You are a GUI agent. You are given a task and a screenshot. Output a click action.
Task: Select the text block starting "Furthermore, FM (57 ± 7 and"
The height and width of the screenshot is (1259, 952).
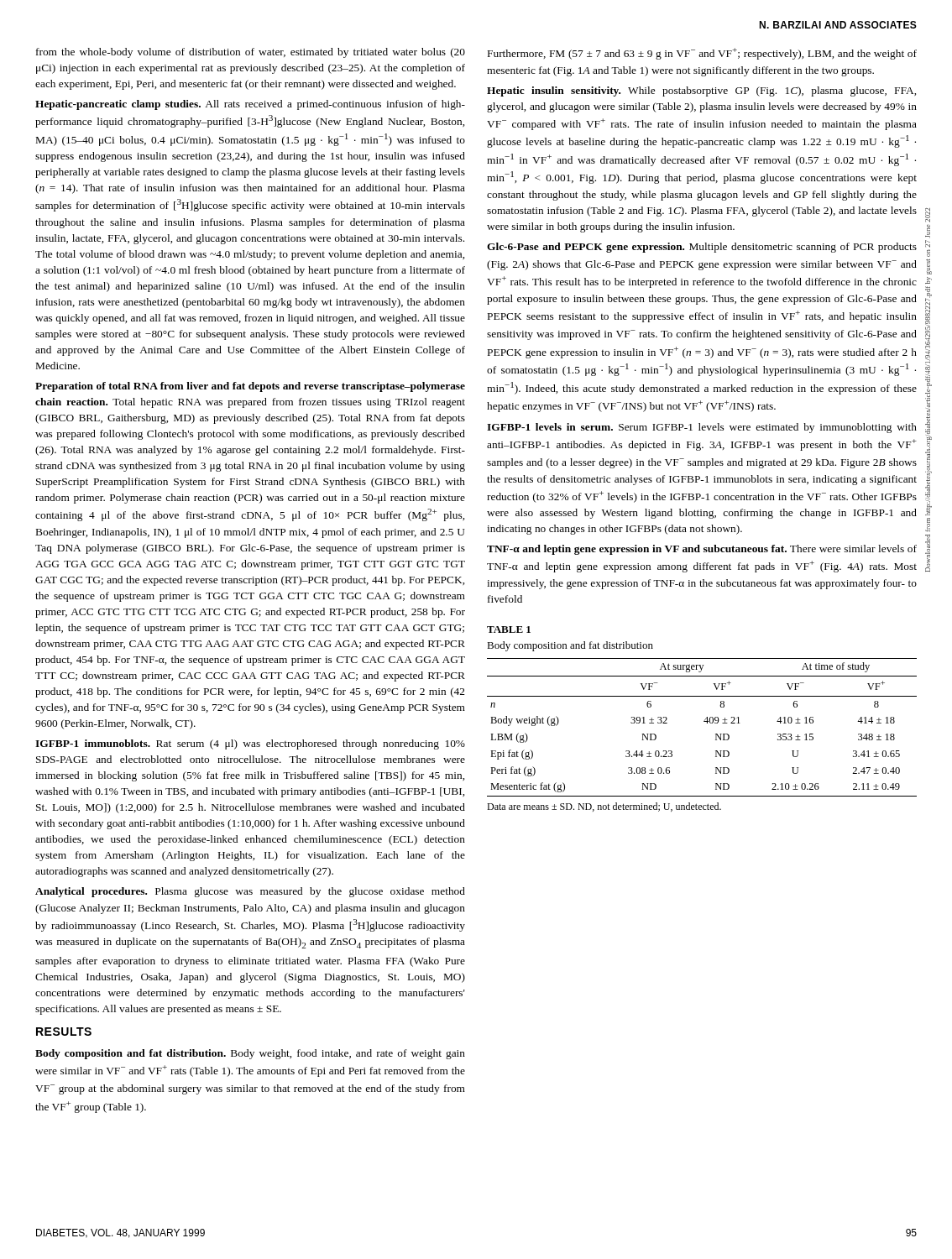click(x=702, y=325)
